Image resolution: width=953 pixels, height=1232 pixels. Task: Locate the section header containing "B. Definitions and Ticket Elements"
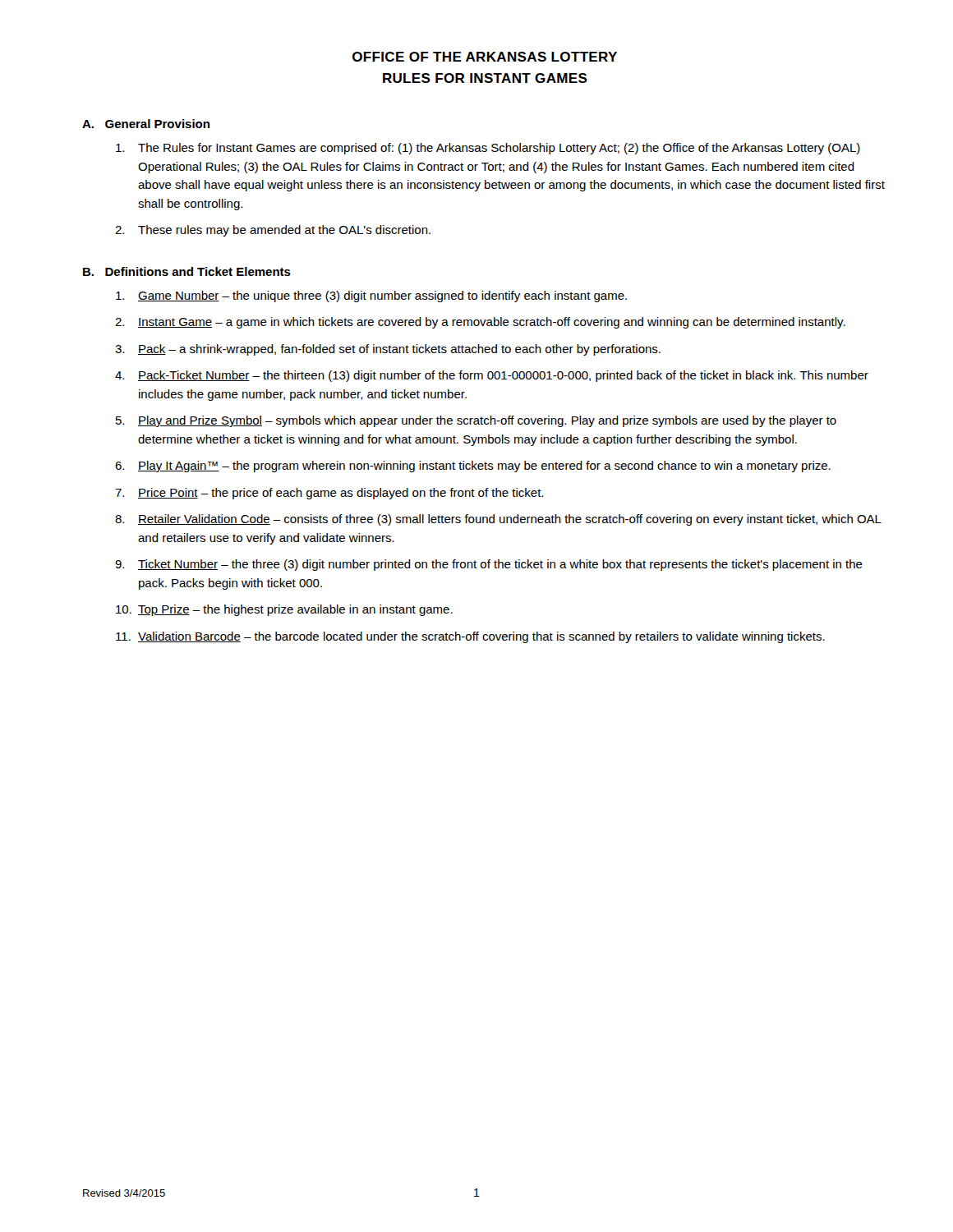[186, 271]
